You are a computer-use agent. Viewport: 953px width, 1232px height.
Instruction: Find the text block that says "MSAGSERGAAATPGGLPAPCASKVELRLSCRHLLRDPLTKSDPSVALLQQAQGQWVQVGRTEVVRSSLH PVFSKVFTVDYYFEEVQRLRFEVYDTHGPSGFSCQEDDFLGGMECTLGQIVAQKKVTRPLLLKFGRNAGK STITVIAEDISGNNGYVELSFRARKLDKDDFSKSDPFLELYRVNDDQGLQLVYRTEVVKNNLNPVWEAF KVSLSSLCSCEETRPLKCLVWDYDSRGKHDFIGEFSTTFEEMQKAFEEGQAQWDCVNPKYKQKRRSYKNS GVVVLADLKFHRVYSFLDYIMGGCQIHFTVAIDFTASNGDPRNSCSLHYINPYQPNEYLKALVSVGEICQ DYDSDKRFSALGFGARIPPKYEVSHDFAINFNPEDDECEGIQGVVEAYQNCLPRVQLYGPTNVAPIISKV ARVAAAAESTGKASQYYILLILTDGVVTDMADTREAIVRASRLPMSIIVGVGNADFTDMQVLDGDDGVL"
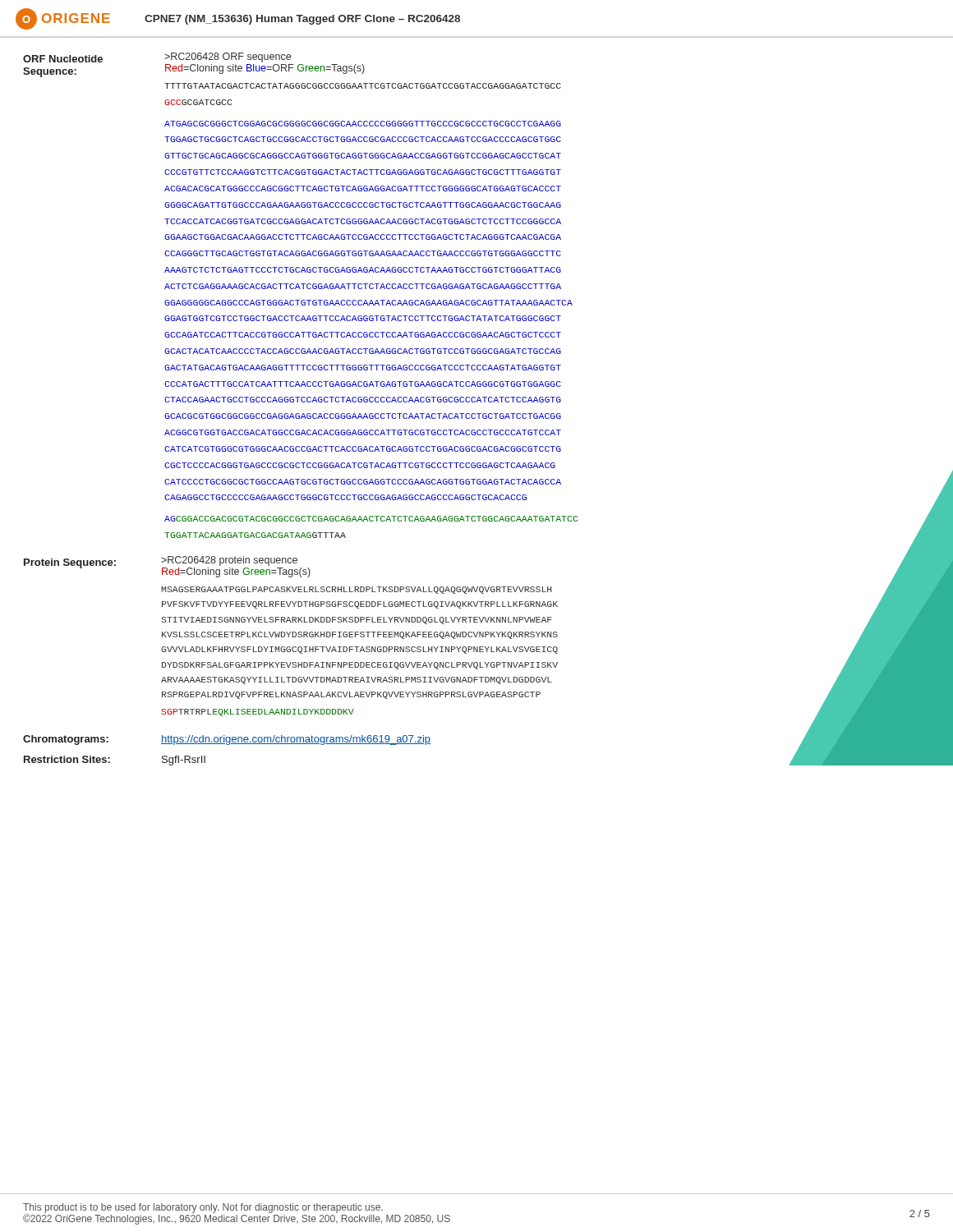pyautogui.click(x=546, y=651)
